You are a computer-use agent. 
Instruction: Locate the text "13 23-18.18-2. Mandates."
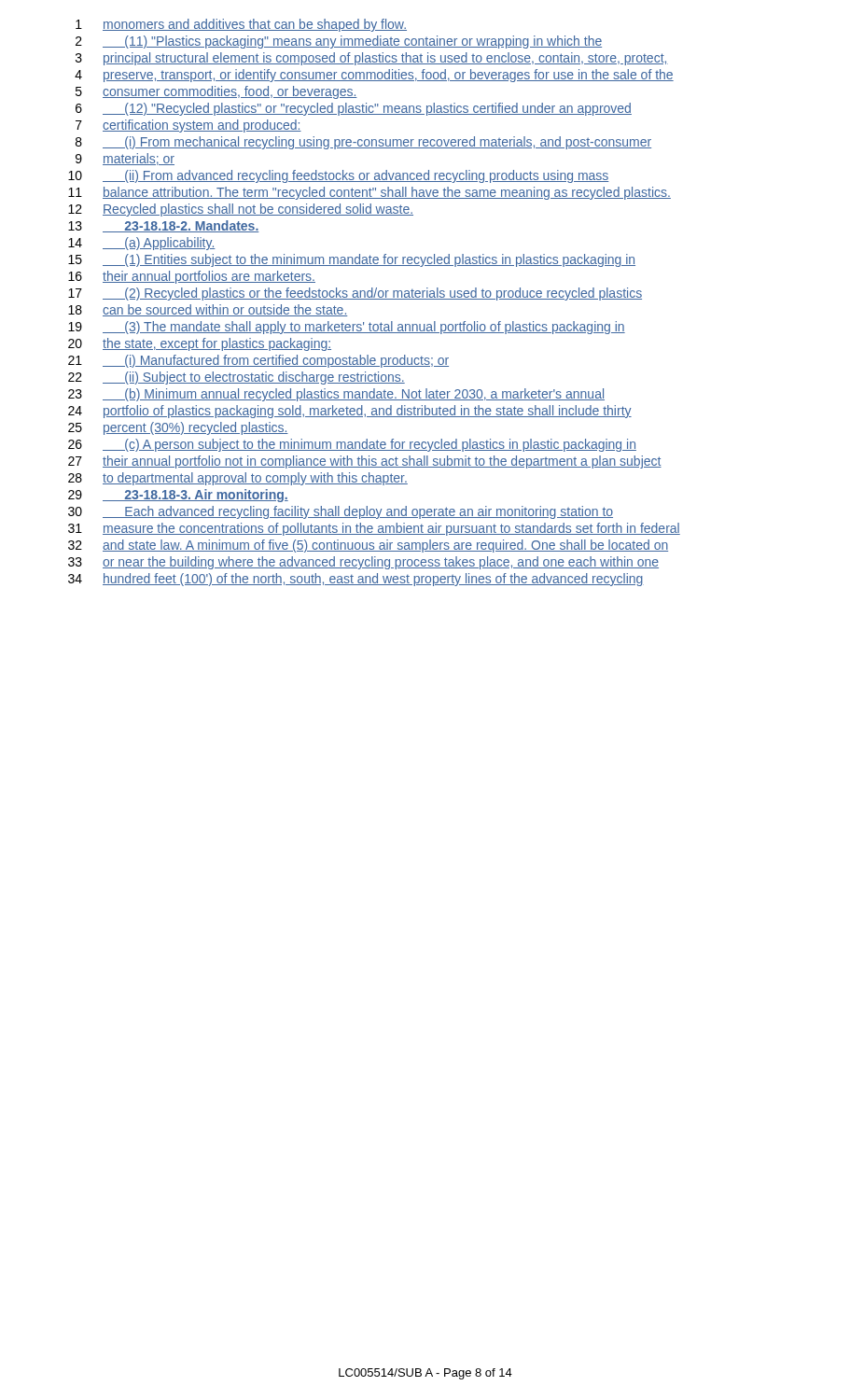pos(163,226)
